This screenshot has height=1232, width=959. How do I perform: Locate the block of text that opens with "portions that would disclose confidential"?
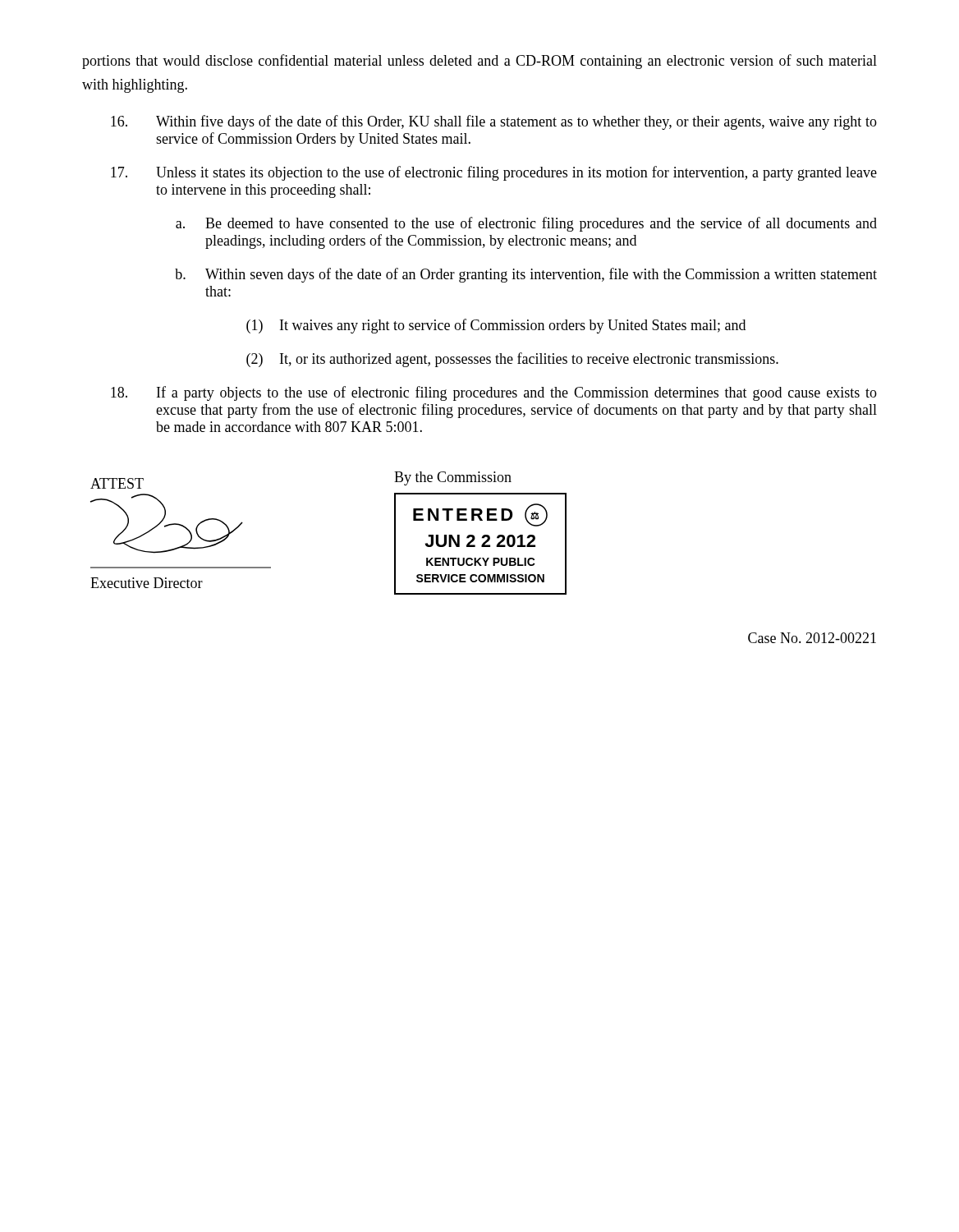(480, 73)
